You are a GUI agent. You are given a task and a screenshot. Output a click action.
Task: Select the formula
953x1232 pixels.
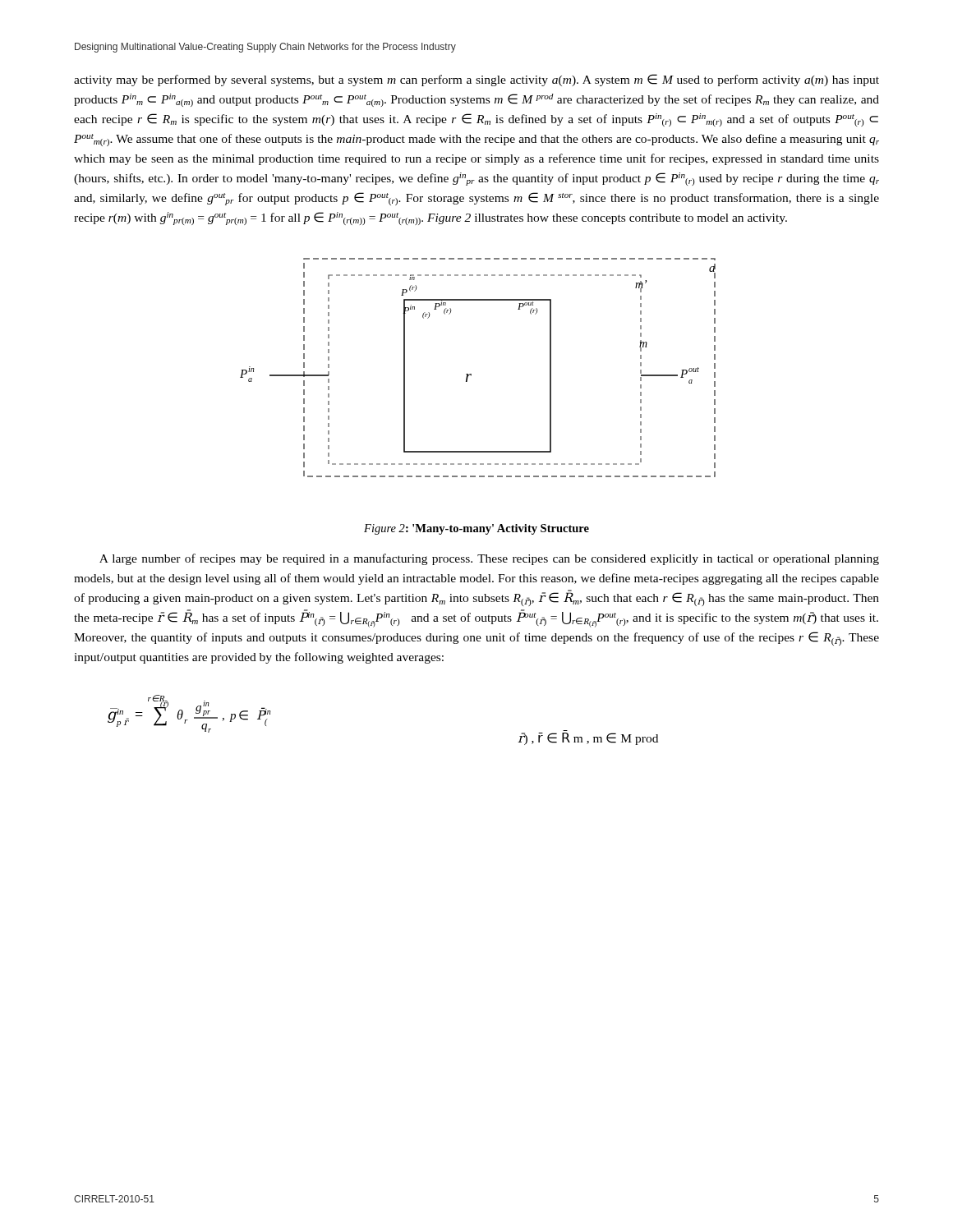[383, 715]
